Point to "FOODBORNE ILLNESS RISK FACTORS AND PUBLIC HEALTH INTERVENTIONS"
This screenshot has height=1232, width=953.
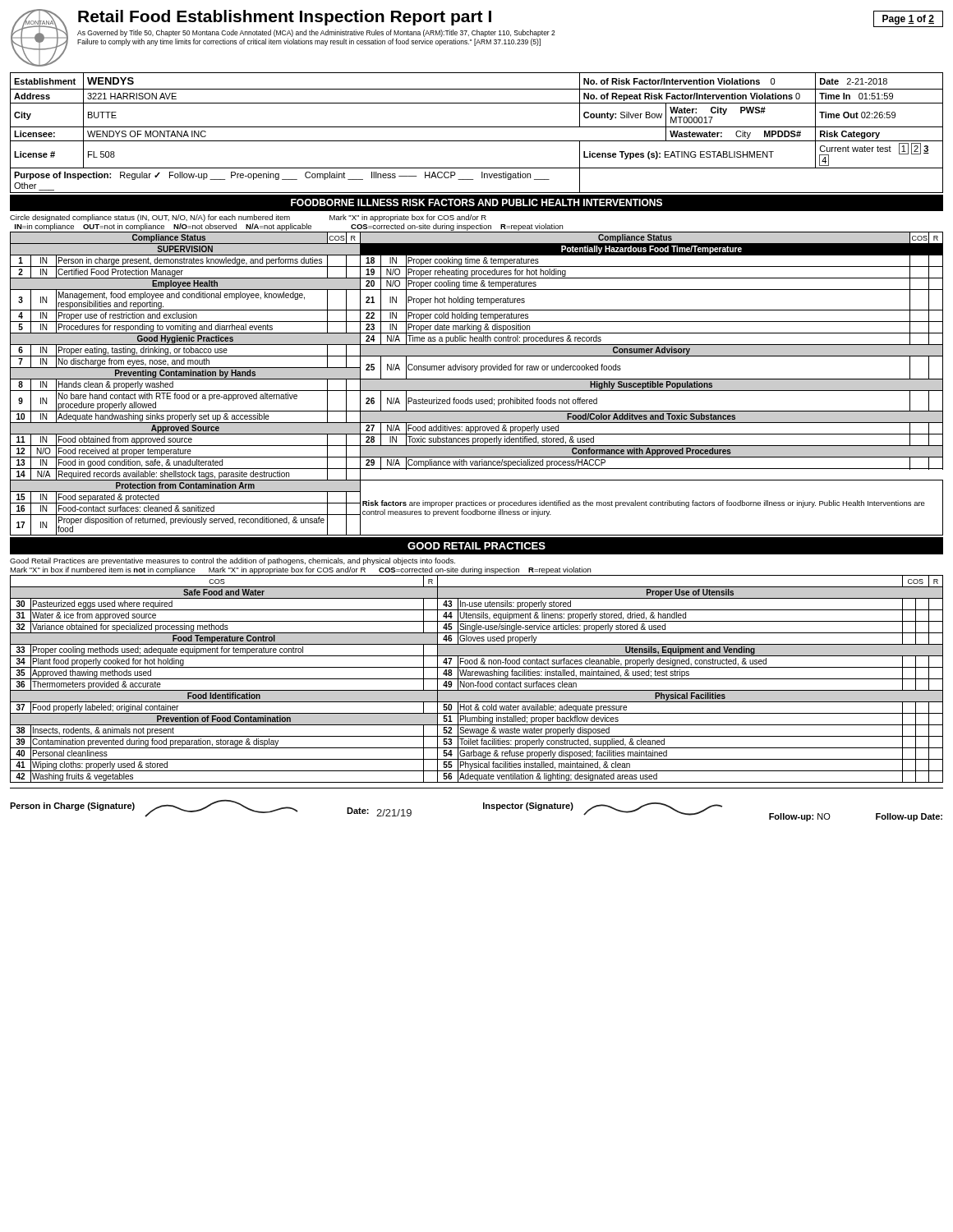476,203
